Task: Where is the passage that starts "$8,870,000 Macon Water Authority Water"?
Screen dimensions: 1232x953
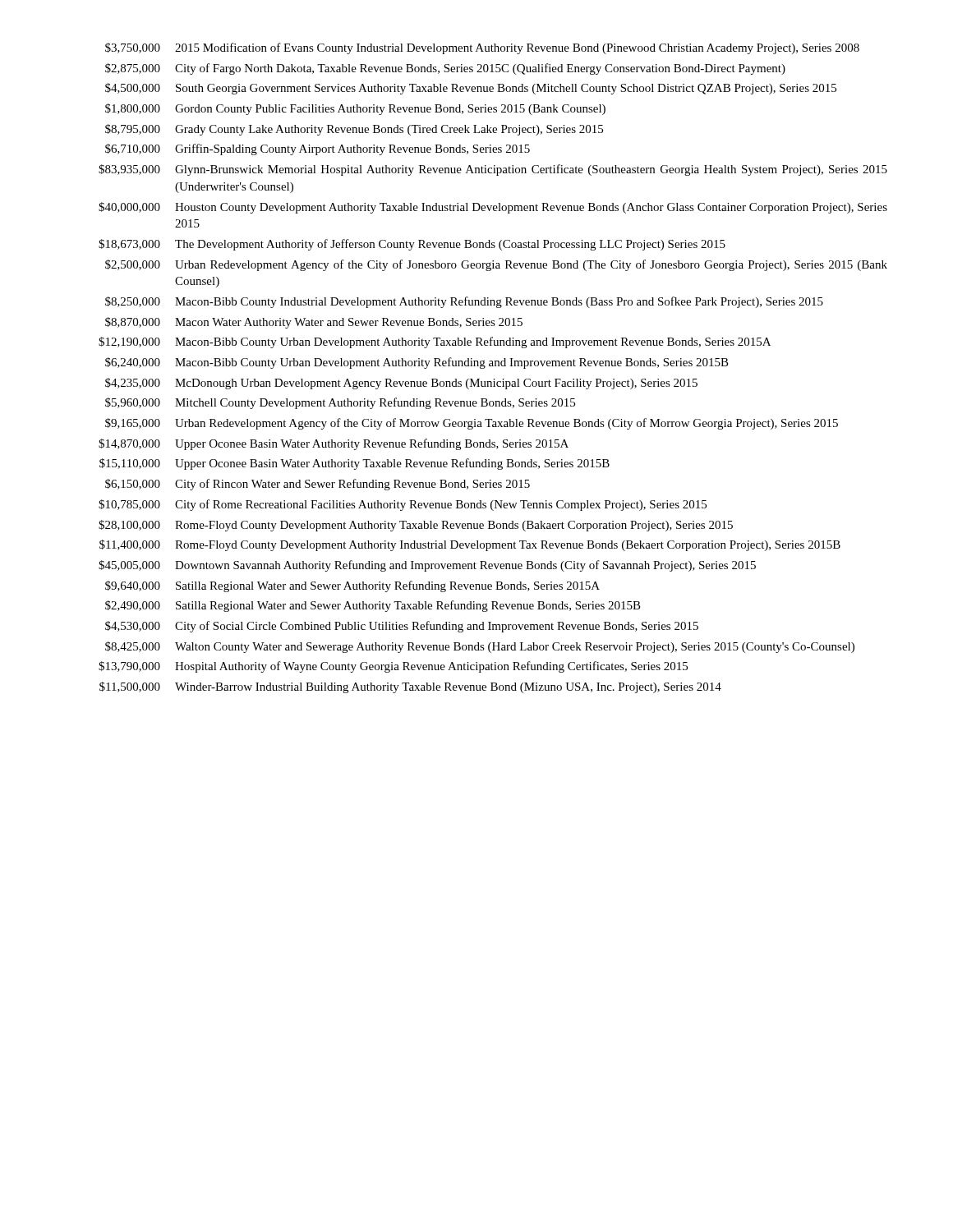Action: [x=476, y=324]
